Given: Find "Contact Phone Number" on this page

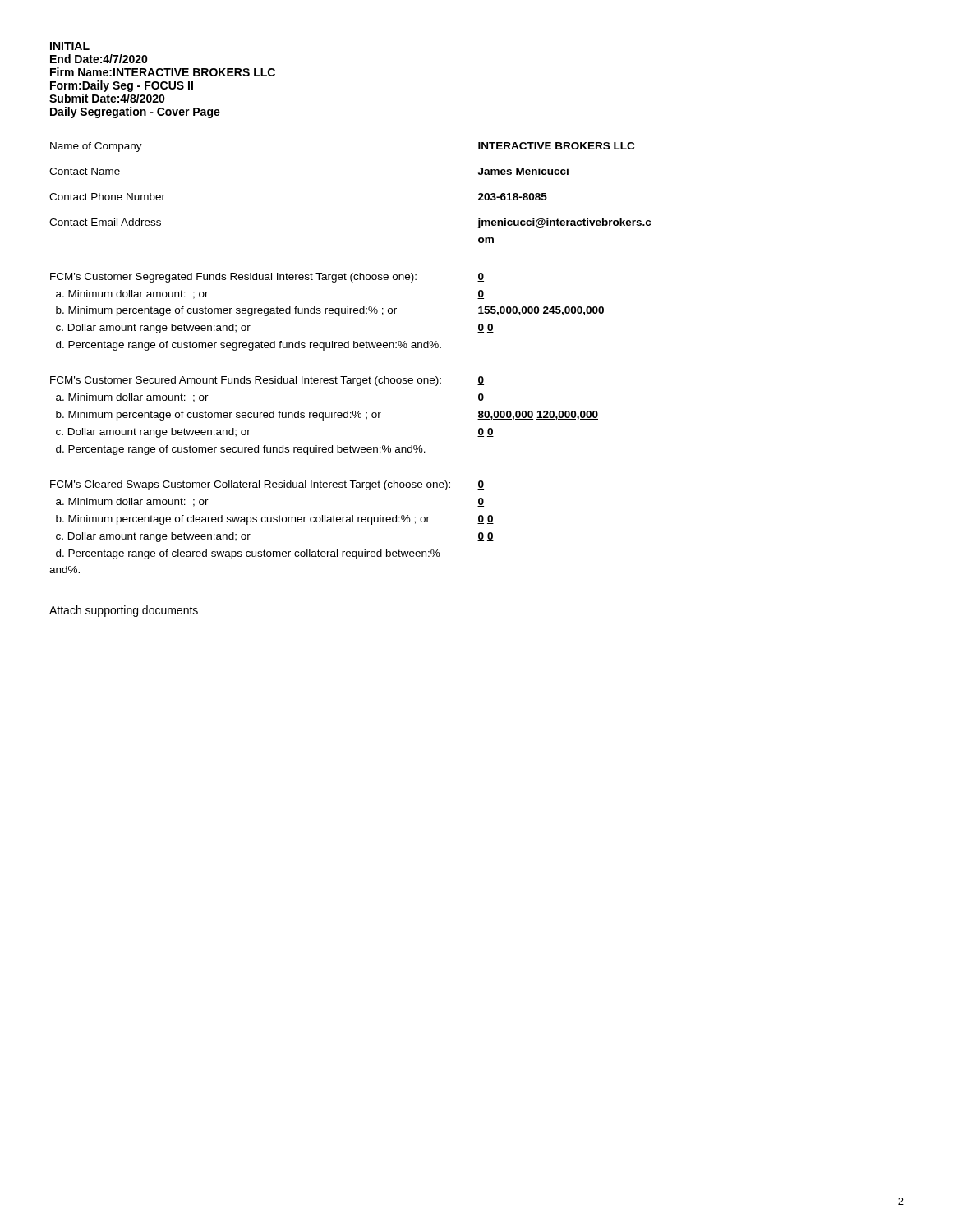Looking at the screenshot, I should [x=107, y=197].
